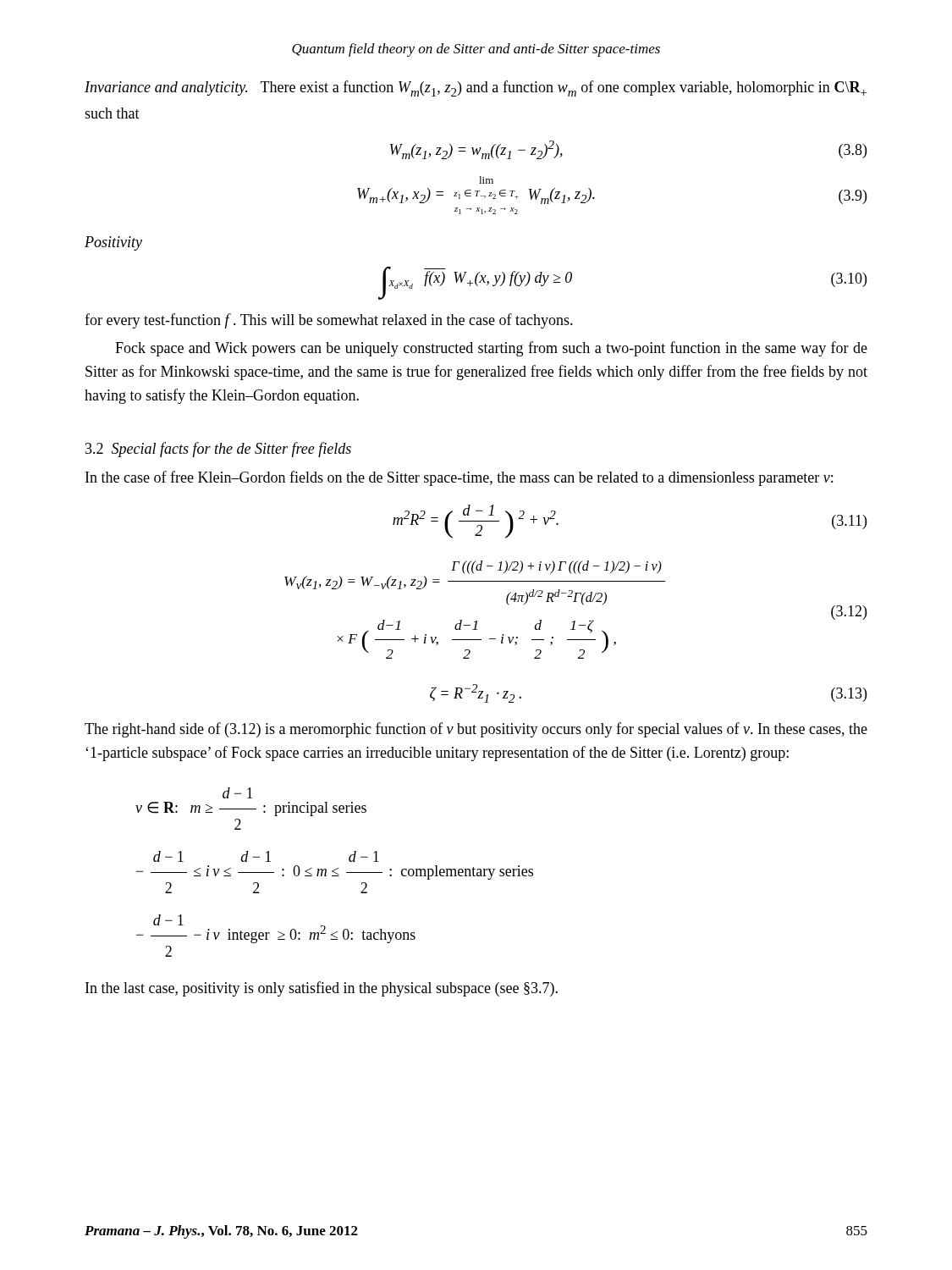The width and height of the screenshot is (952, 1270).
Task: Point to the passage starting "v ∈ R: m ≥ d −"
Action: pyautogui.click(x=251, y=809)
